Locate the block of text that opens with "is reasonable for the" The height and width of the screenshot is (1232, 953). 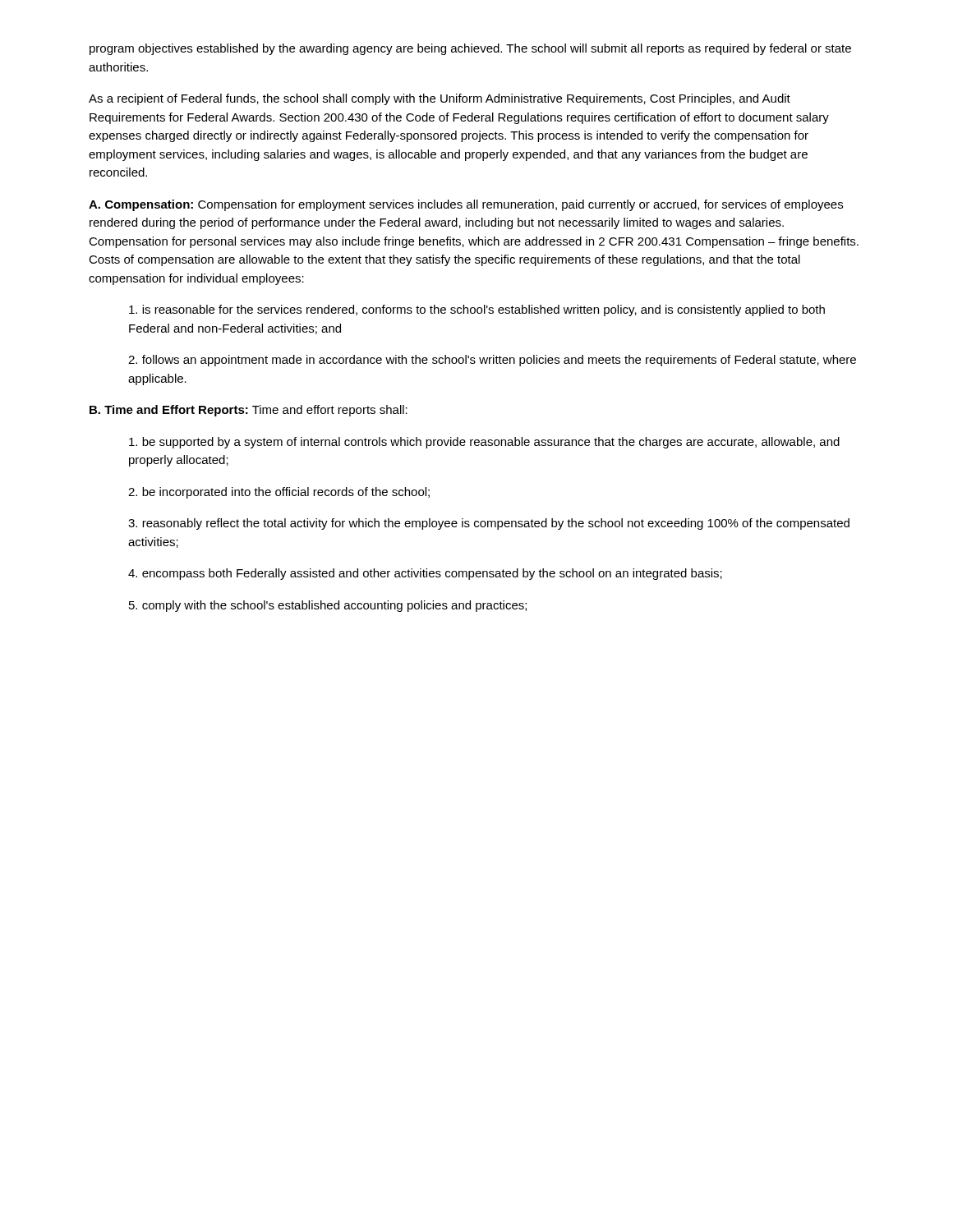point(477,318)
